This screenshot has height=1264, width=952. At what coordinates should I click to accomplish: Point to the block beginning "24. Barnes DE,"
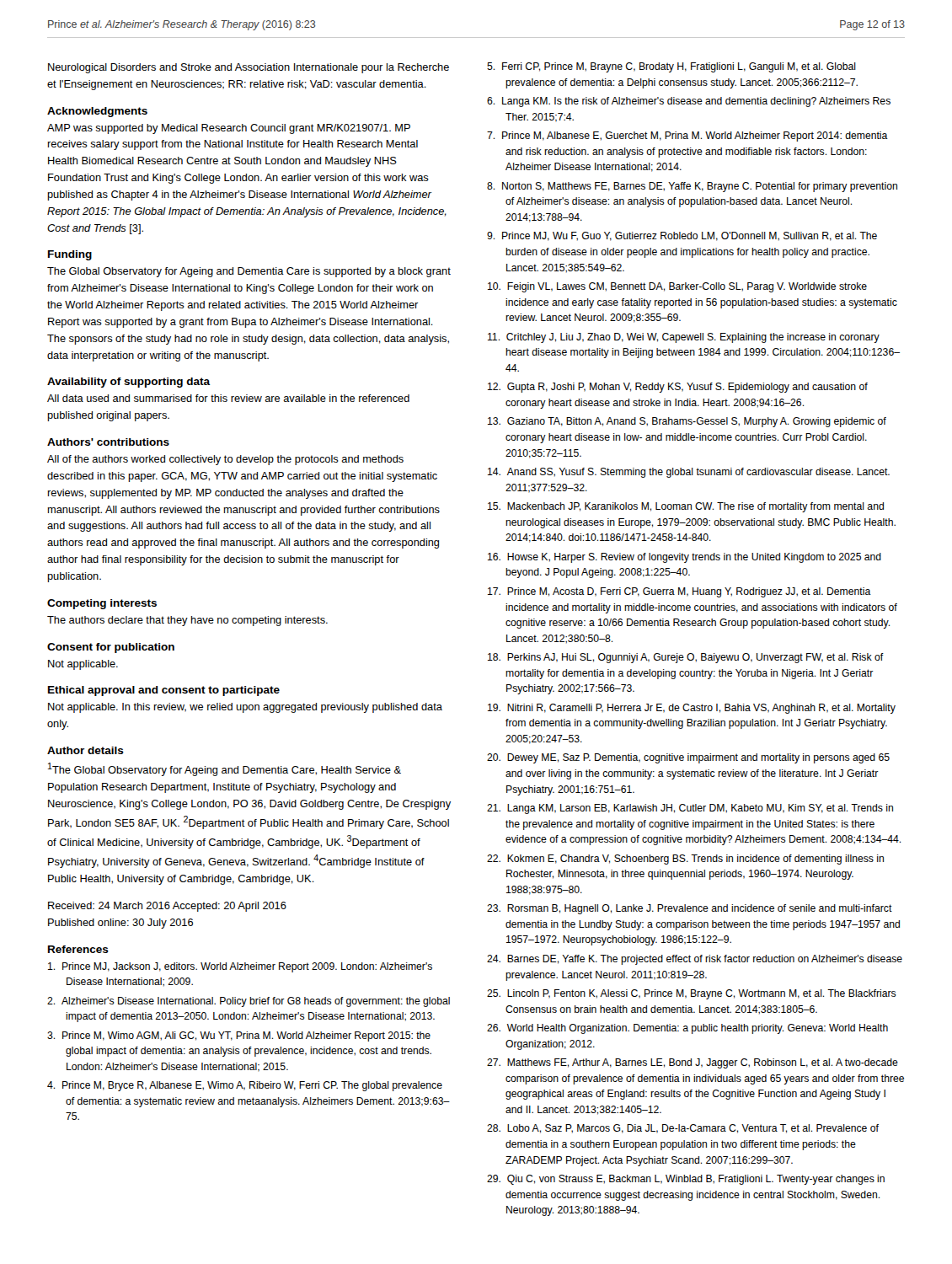coord(695,967)
